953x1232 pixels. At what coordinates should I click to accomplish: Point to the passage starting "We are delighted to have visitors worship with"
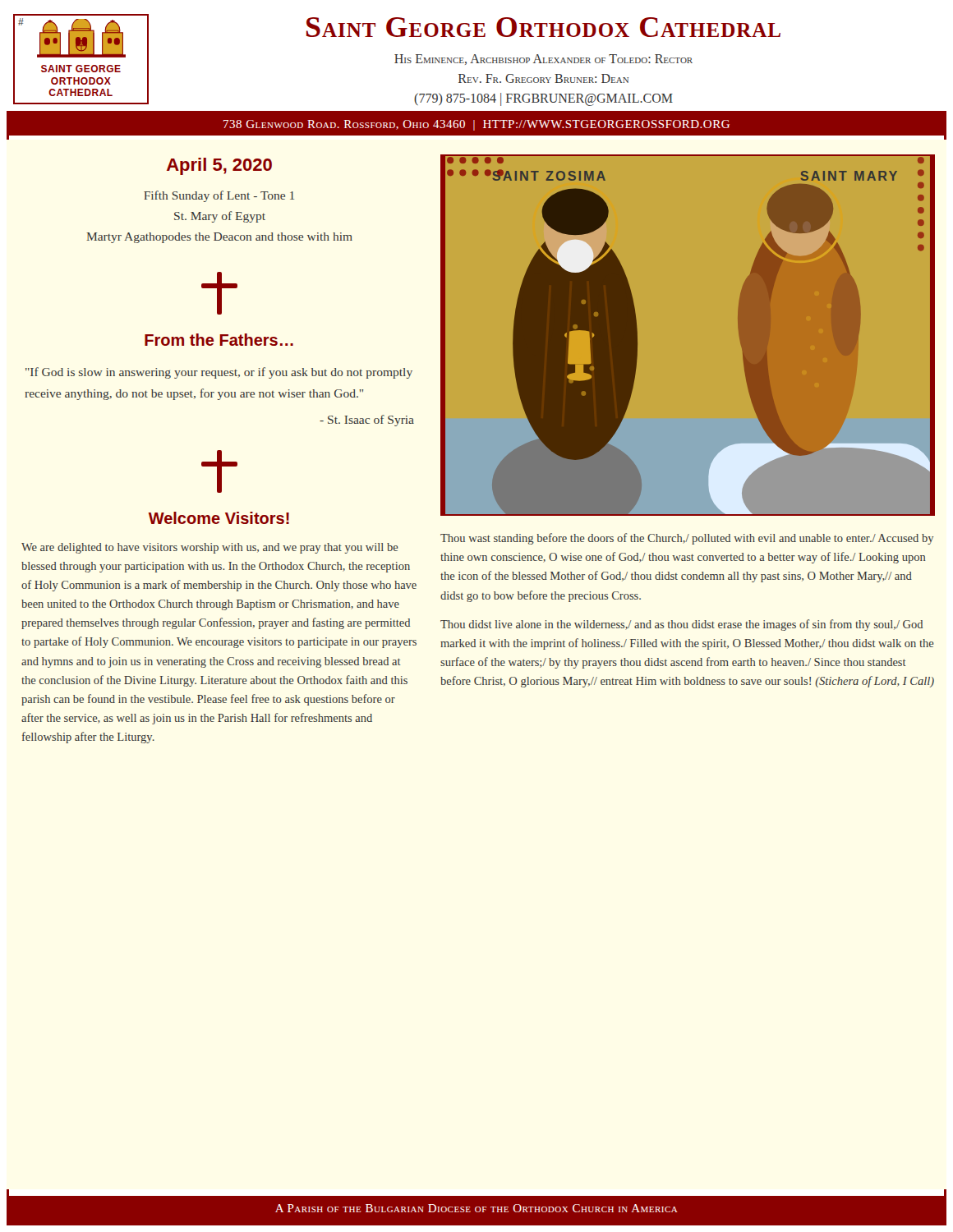click(219, 642)
